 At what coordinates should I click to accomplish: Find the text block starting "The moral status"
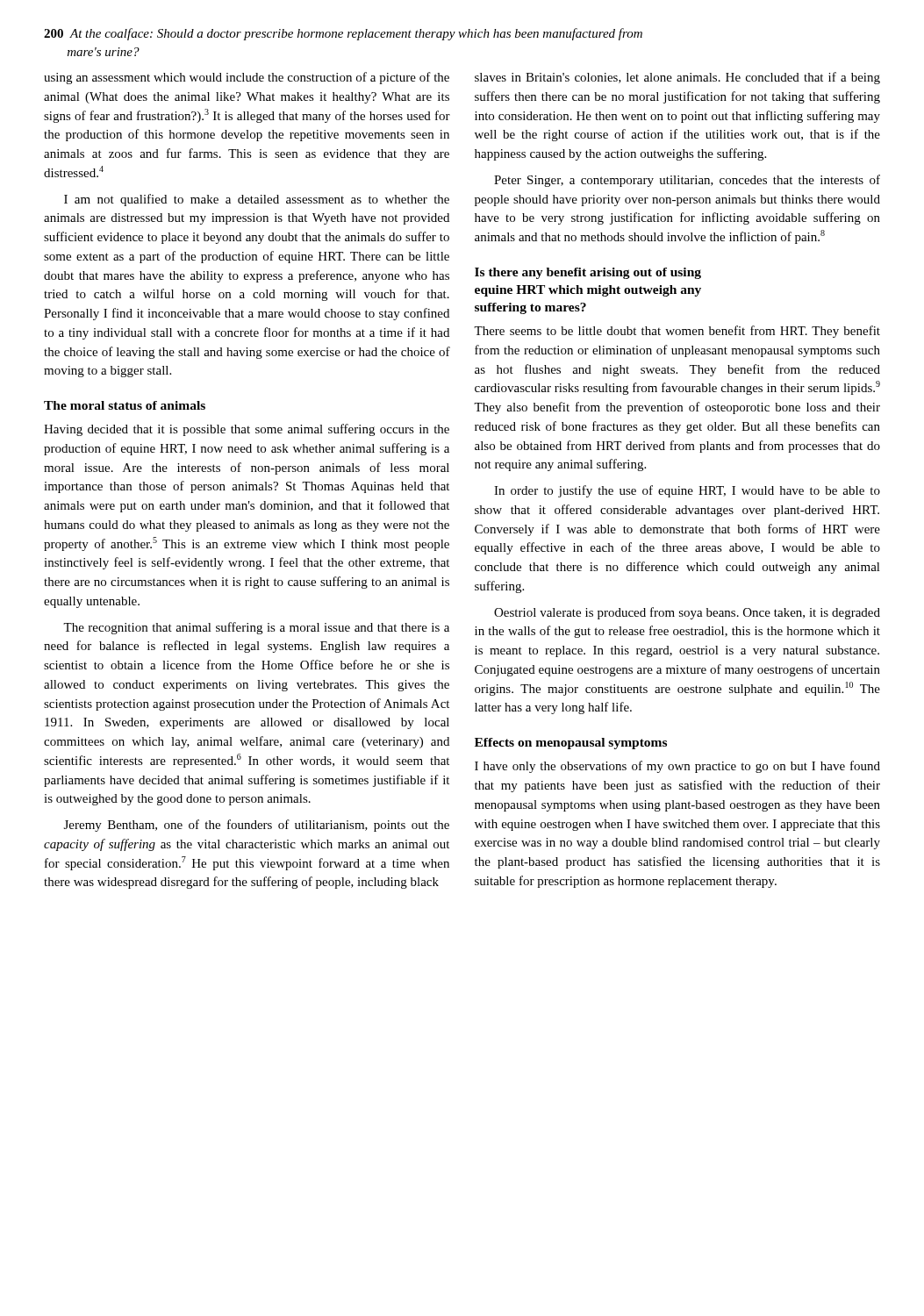[x=125, y=405]
